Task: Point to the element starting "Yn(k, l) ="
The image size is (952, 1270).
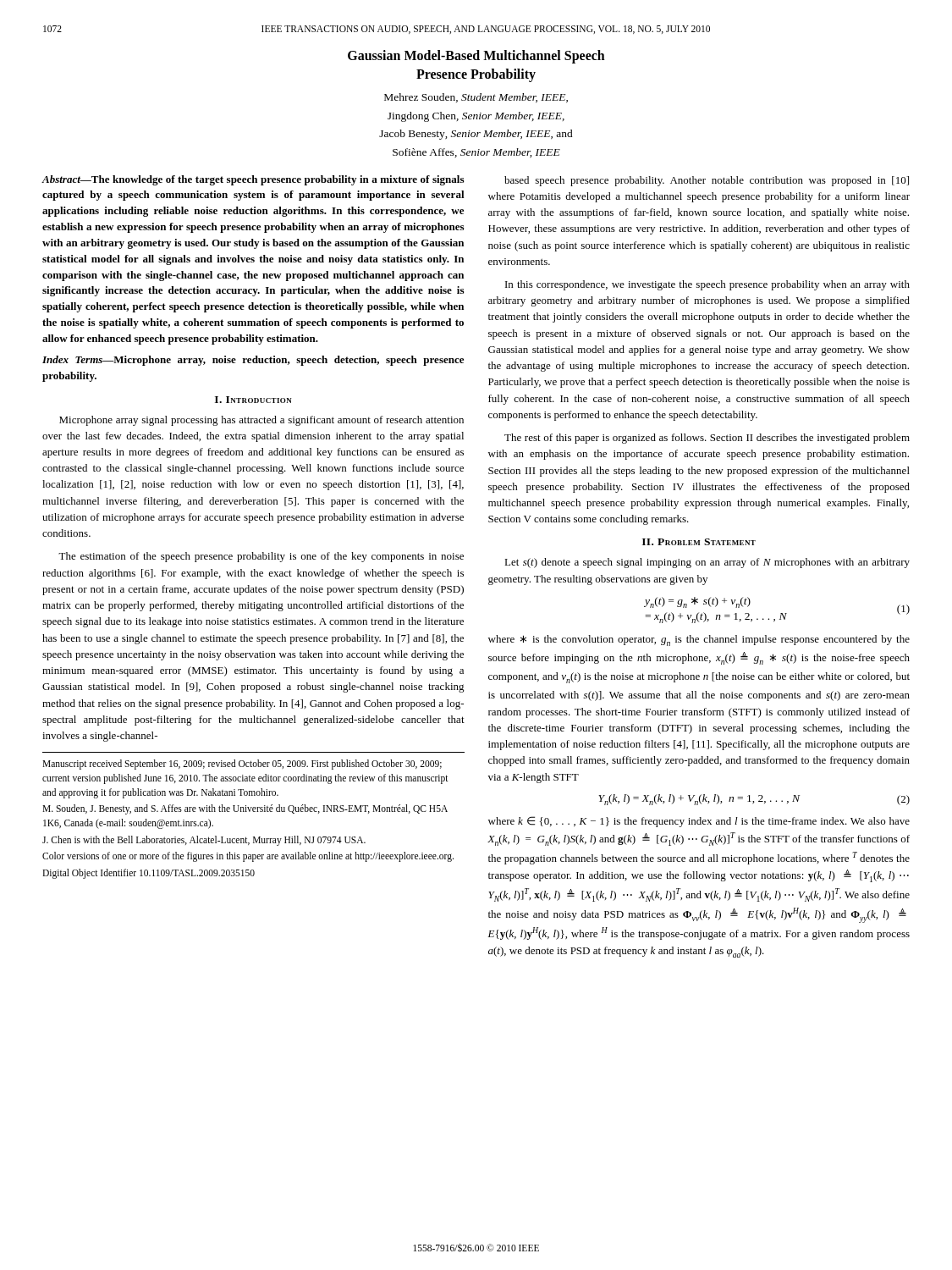Action: click(754, 799)
